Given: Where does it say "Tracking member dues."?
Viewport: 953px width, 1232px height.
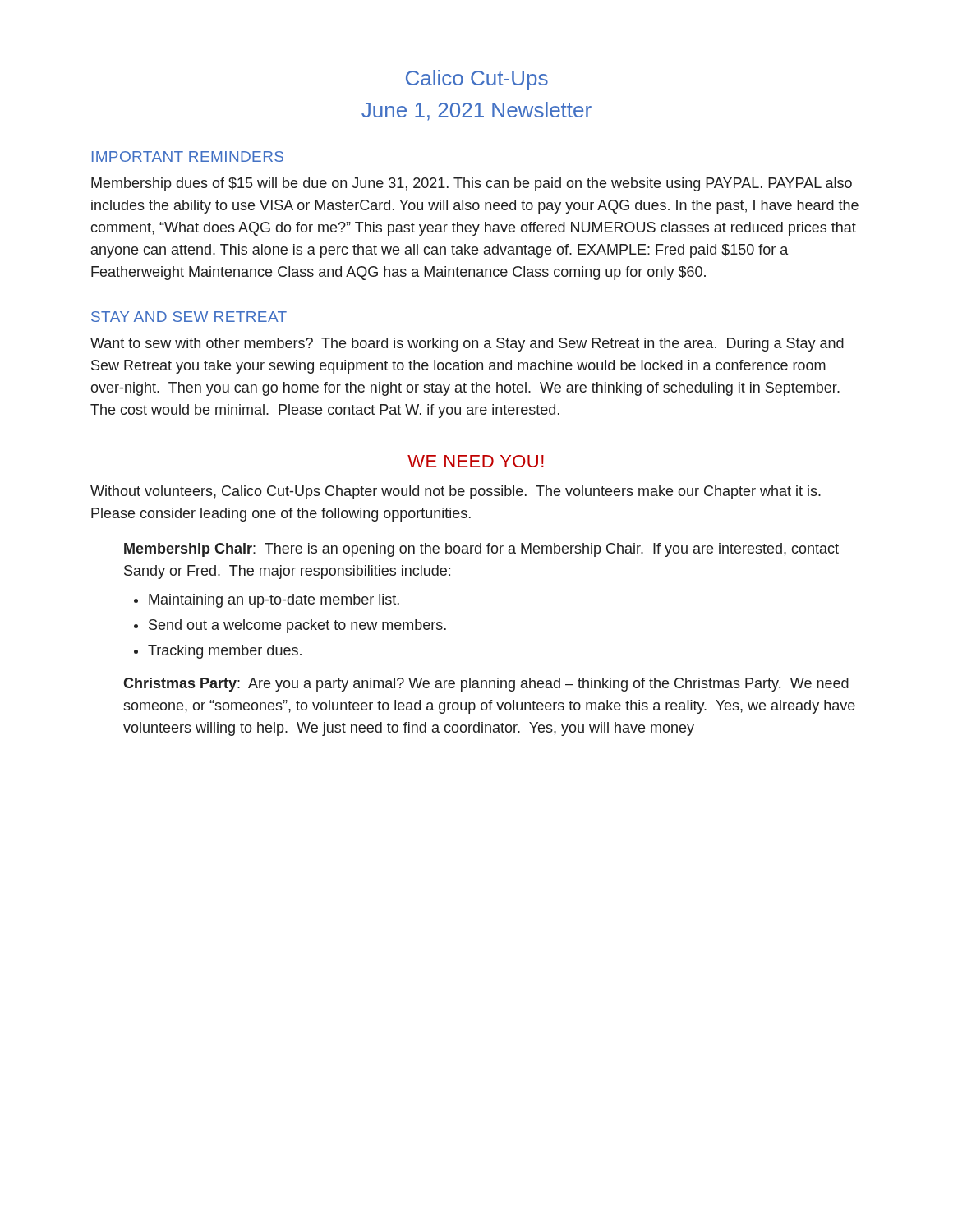Looking at the screenshot, I should click(225, 650).
